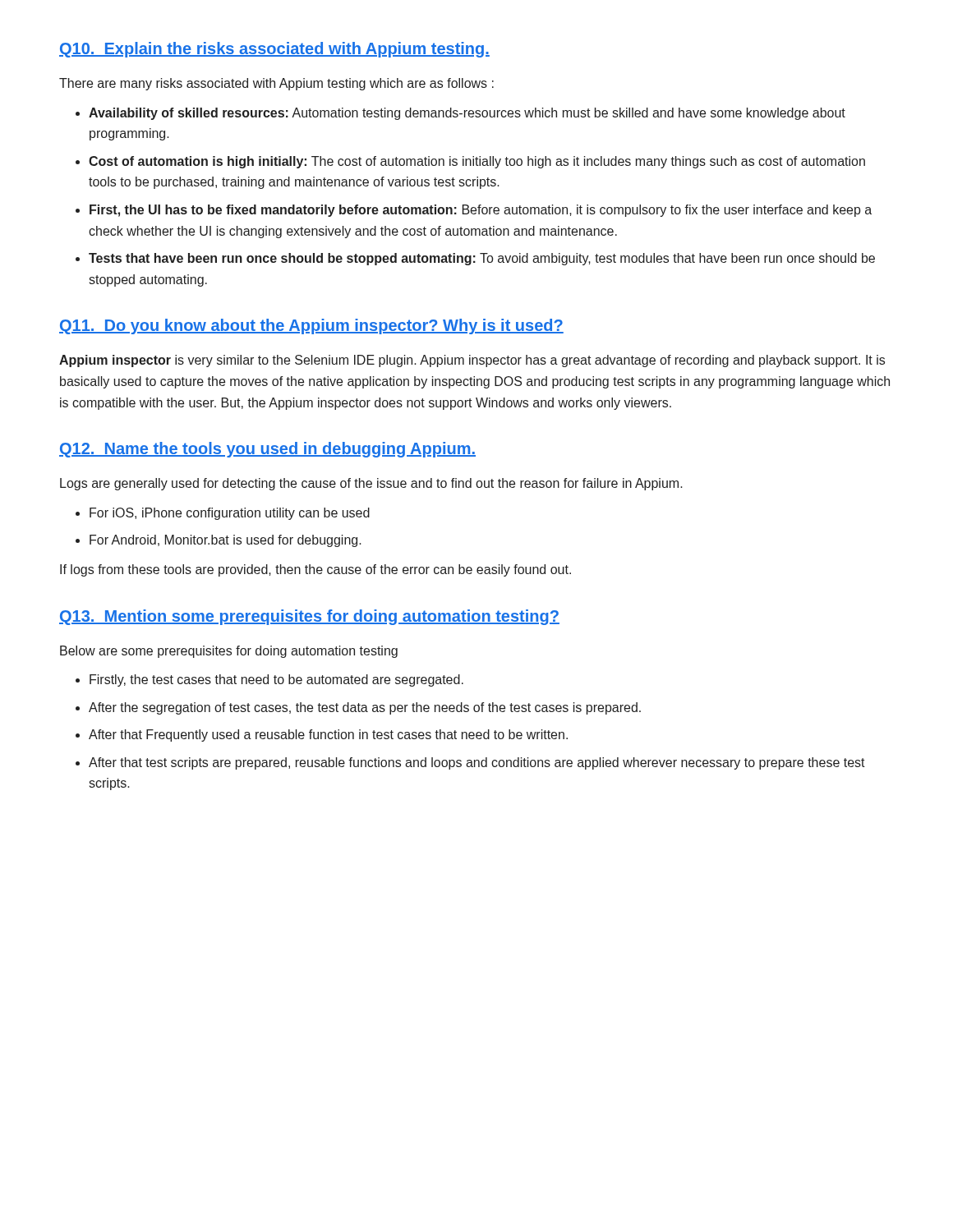The width and height of the screenshot is (953, 1232).
Task: Navigate to the block starting "First, the UI has to be"
Action: (x=480, y=220)
